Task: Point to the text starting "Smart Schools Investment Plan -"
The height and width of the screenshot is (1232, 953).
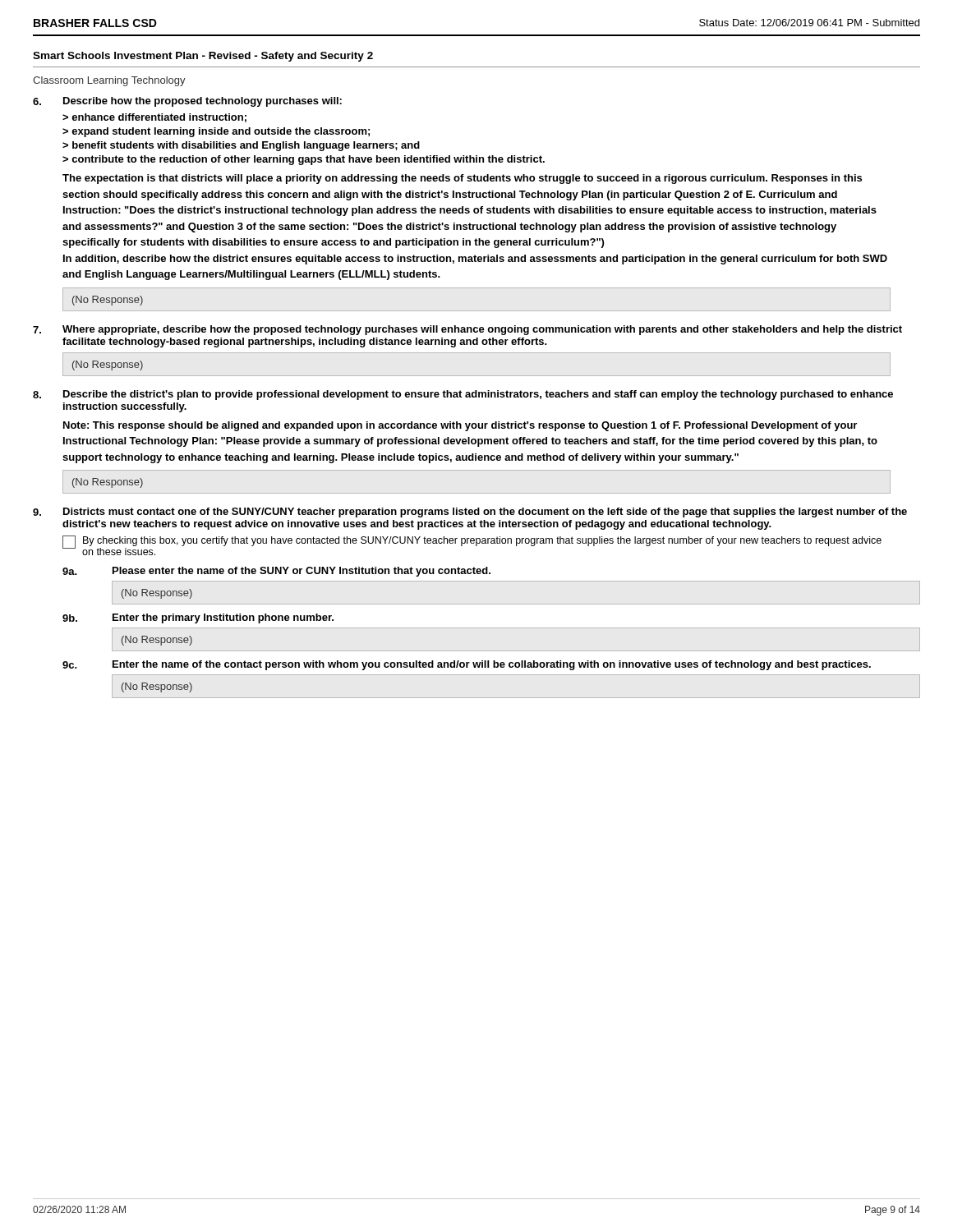Action: pos(203,55)
